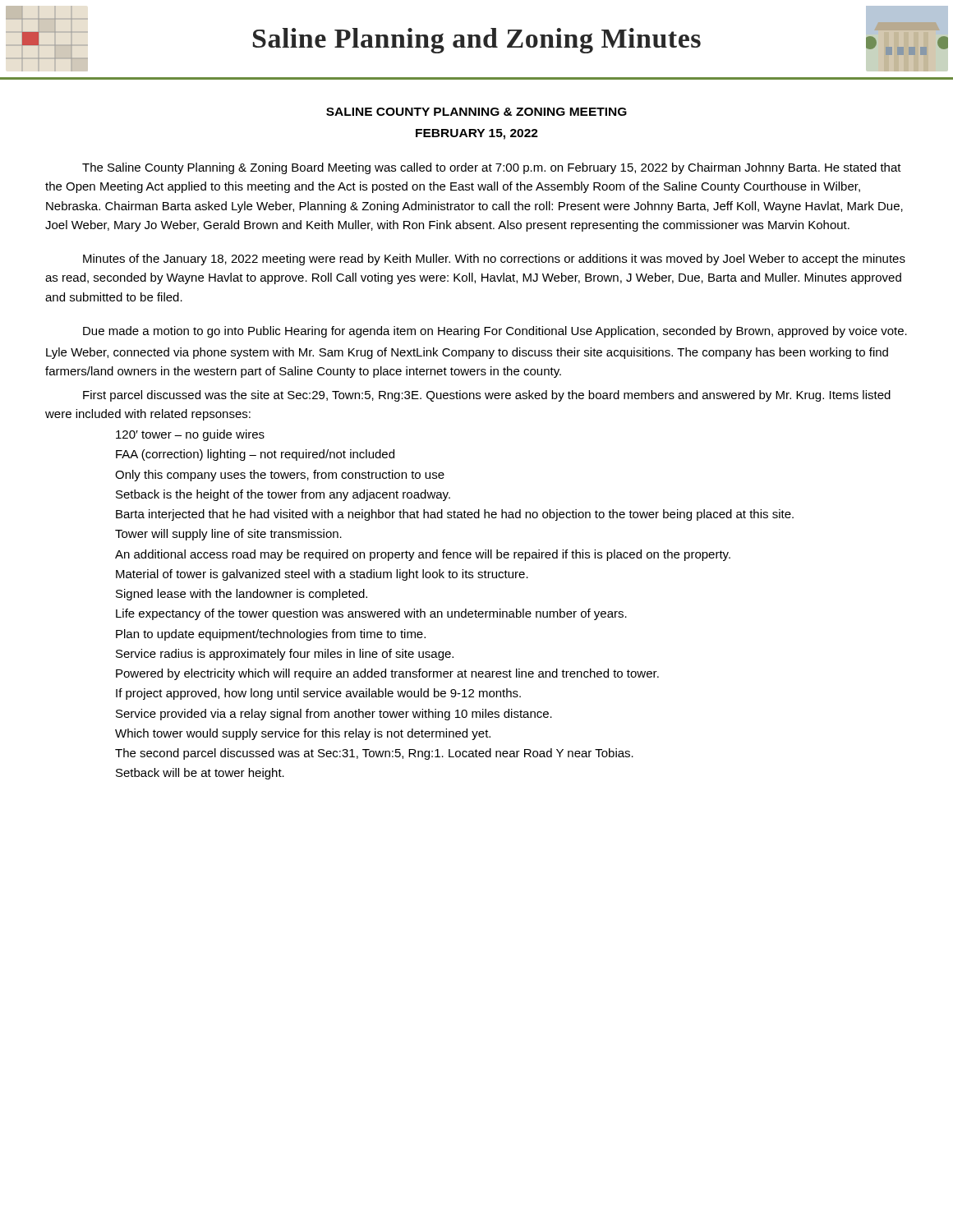The height and width of the screenshot is (1232, 953).
Task: Click on the block starting "Plan to update equipment/technologies from"
Action: (271, 633)
